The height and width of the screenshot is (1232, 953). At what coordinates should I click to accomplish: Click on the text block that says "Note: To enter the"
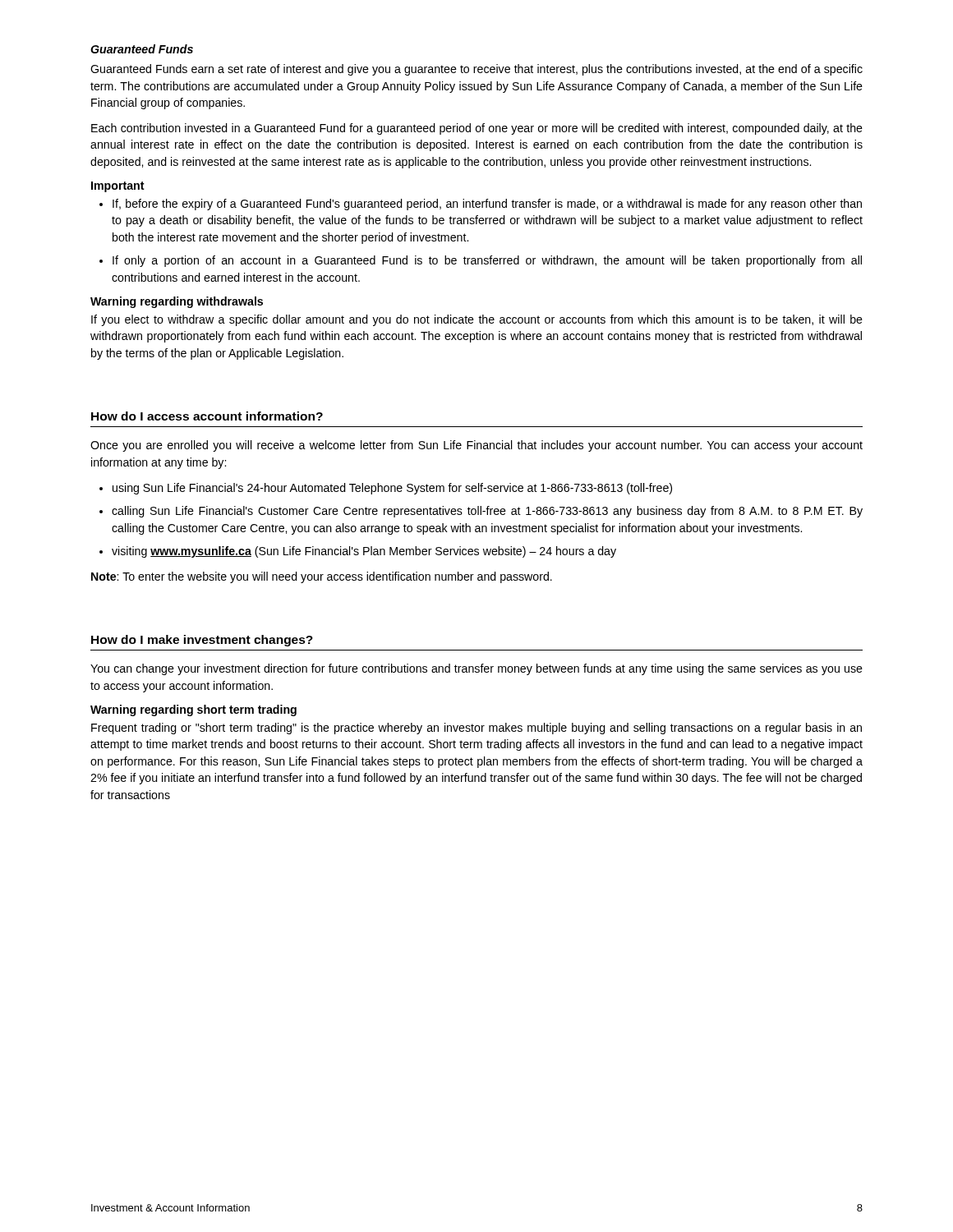click(476, 577)
